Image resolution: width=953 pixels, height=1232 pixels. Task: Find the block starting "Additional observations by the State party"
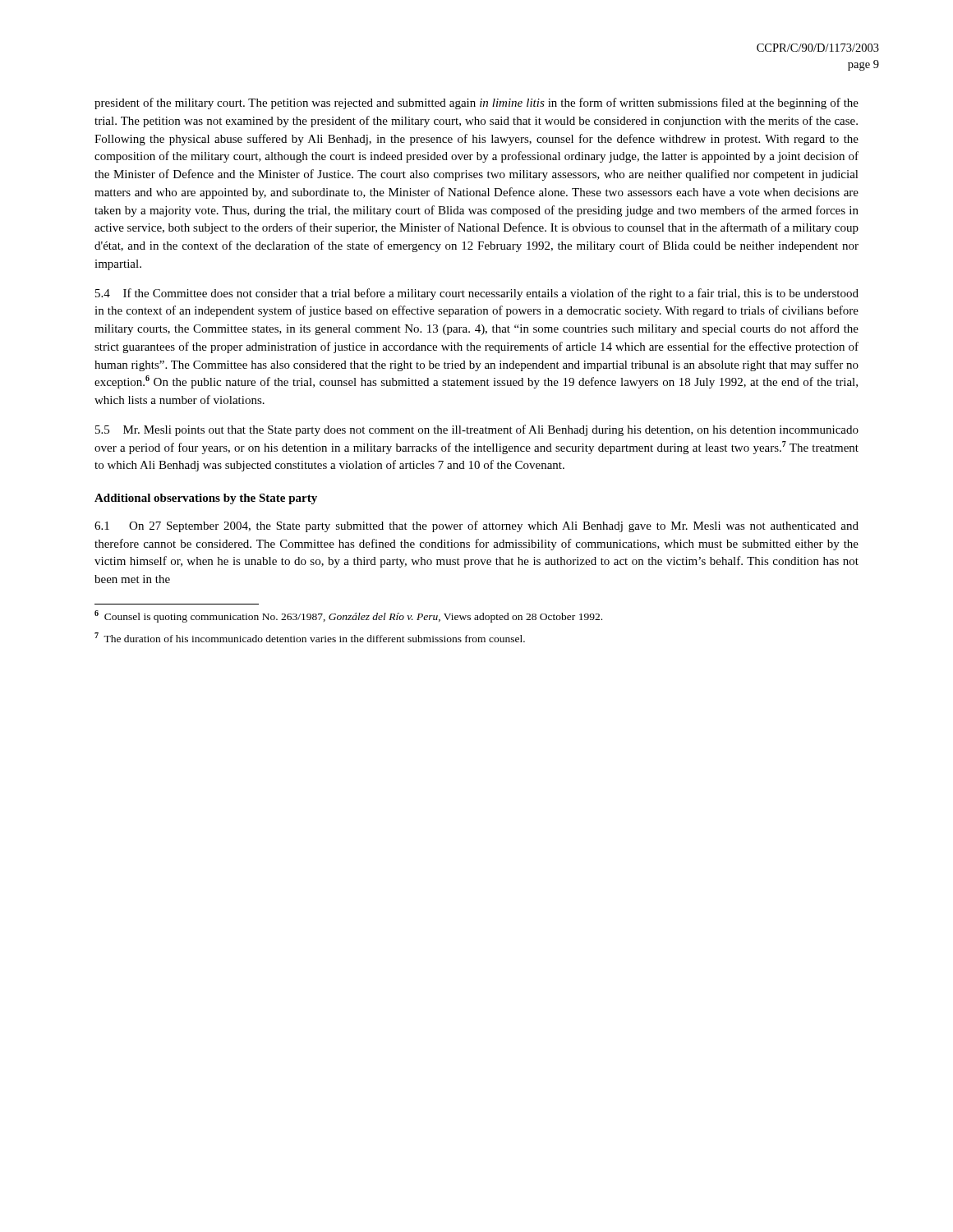[206, 498]
